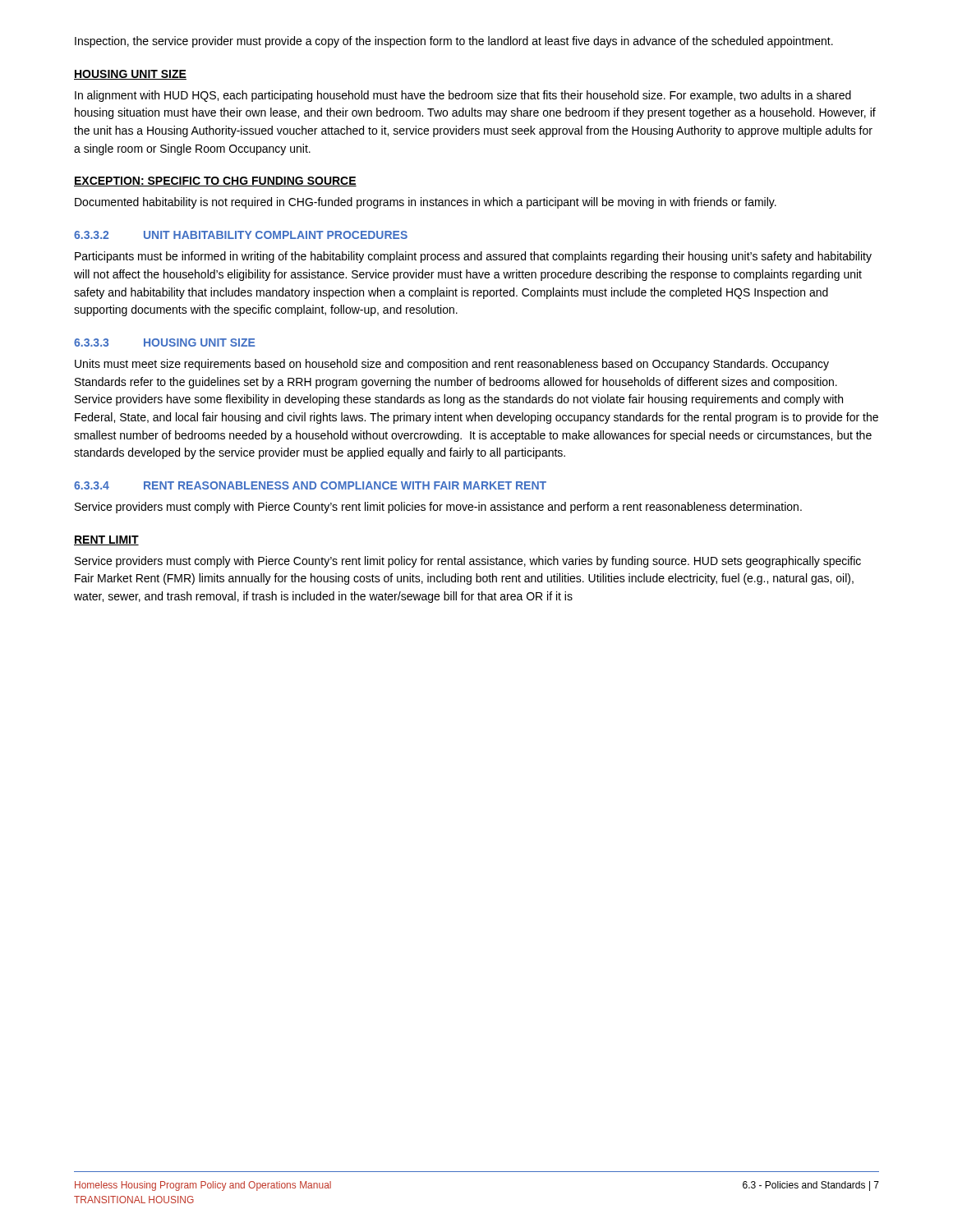Point to the block starting "Documented habitability is not"

coord(425,202)
